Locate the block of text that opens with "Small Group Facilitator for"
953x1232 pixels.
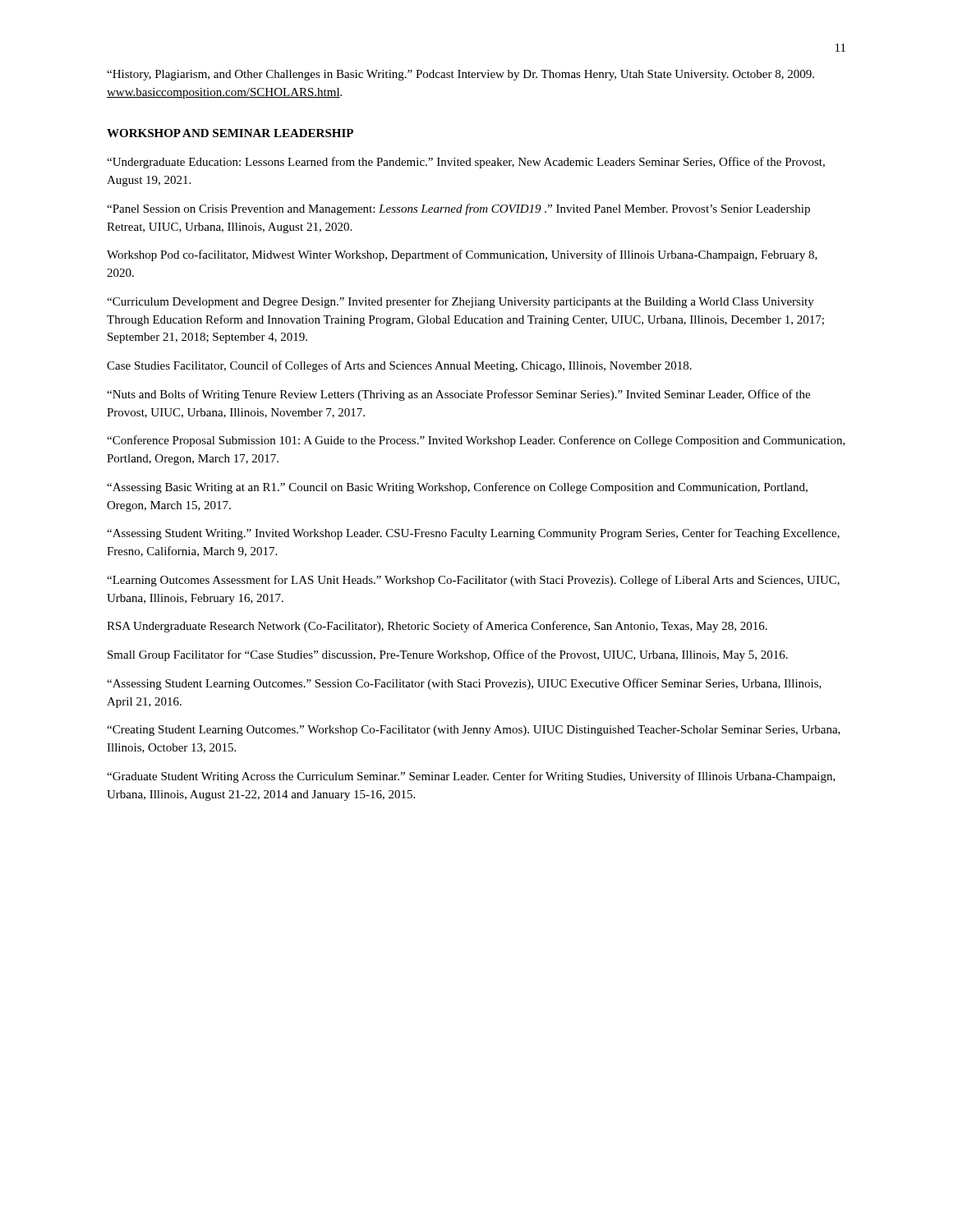coord(448,655)
